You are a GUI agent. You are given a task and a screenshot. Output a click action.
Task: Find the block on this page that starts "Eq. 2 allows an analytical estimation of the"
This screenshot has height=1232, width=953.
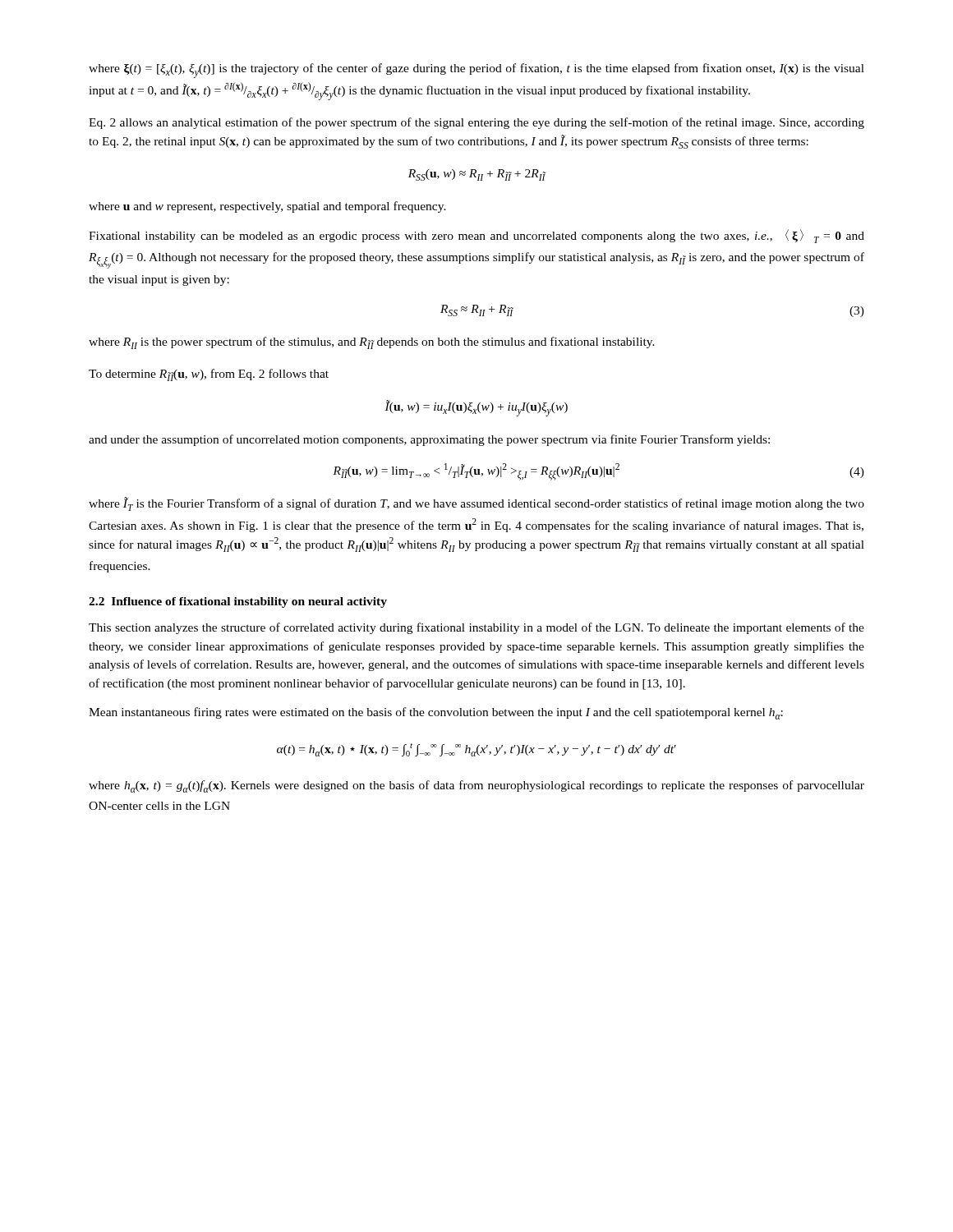point(476,133)
